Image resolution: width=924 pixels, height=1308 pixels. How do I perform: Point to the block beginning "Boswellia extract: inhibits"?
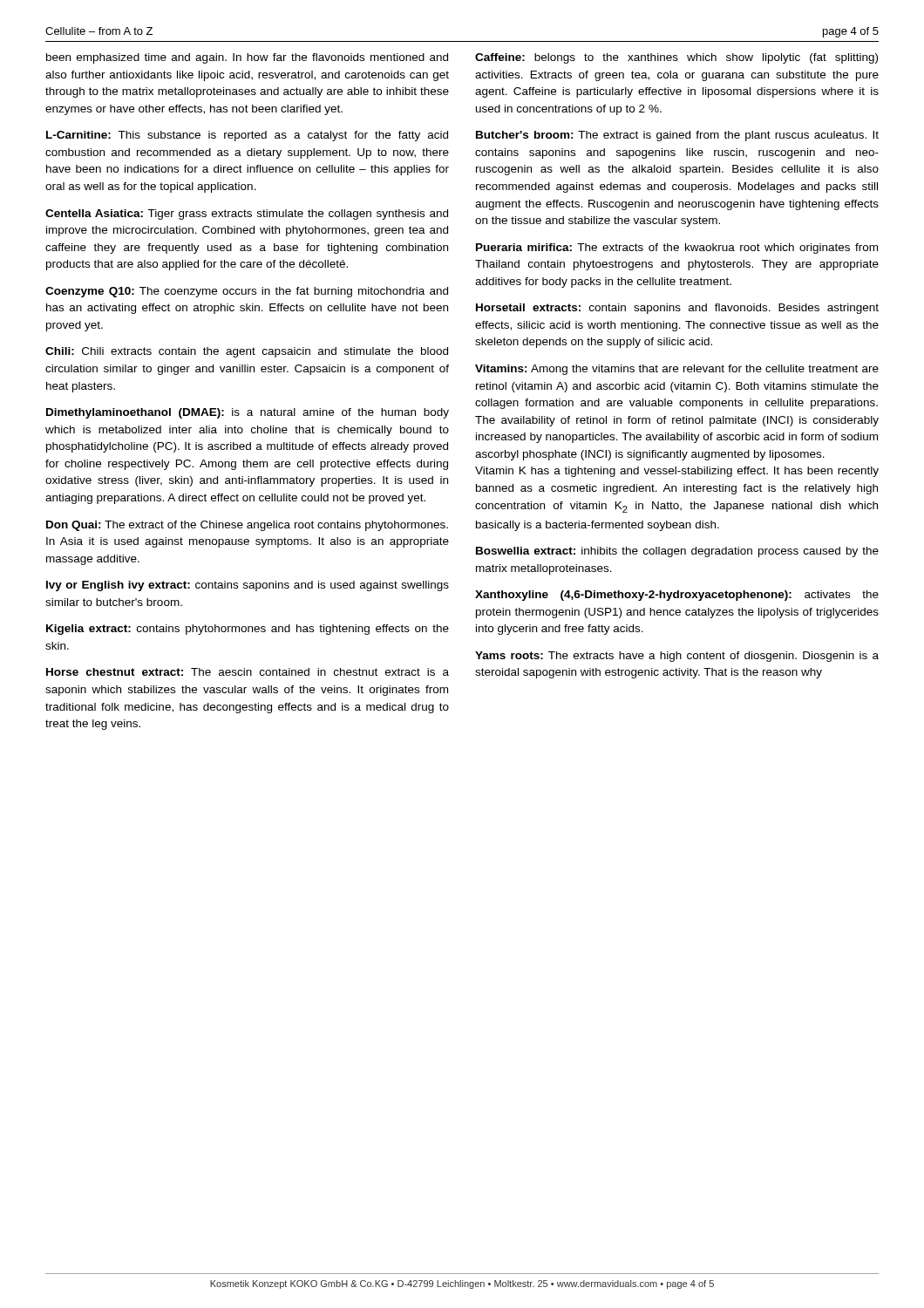pos(677,559)
